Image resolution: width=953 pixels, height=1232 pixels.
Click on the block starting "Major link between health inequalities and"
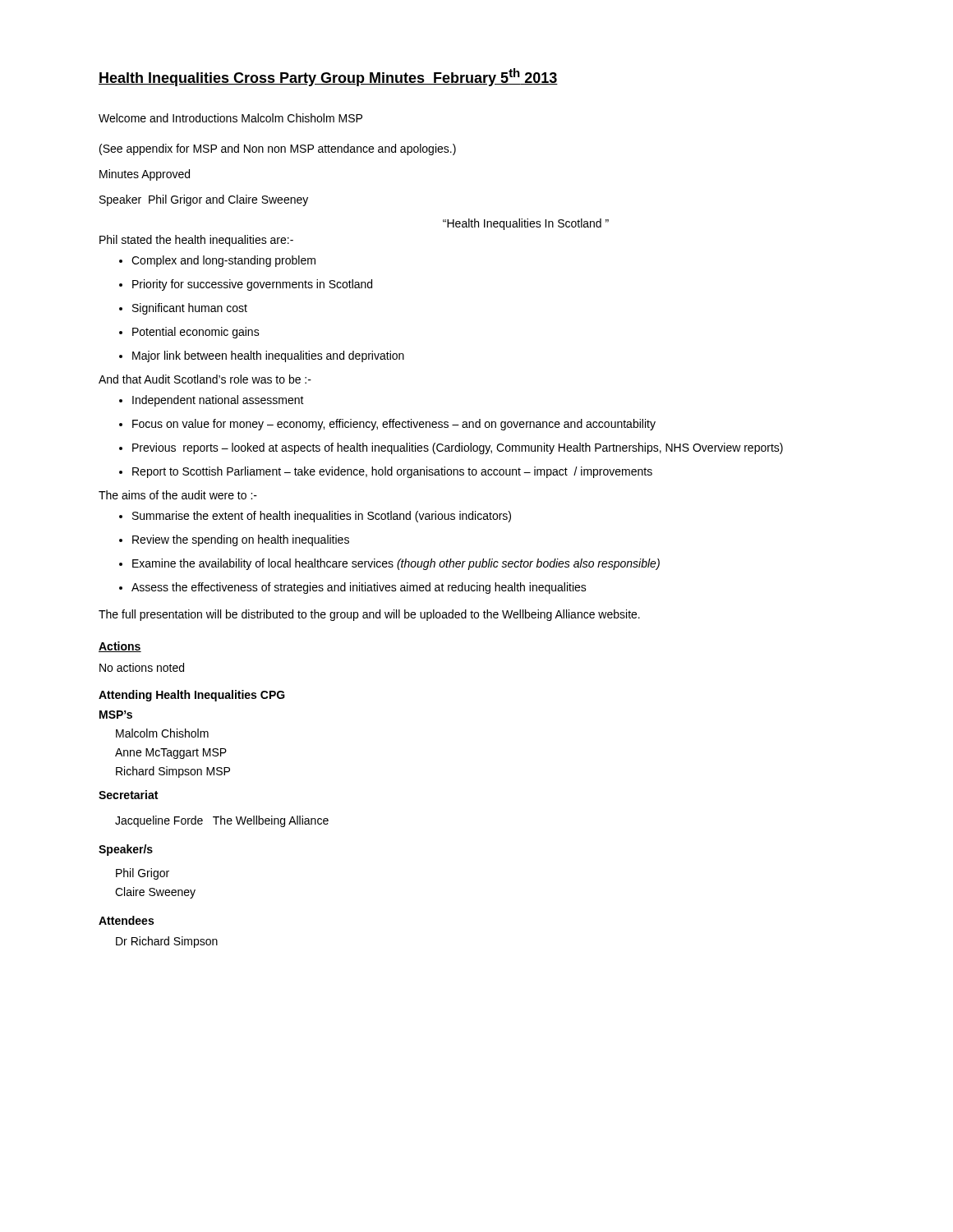[262, 356]
